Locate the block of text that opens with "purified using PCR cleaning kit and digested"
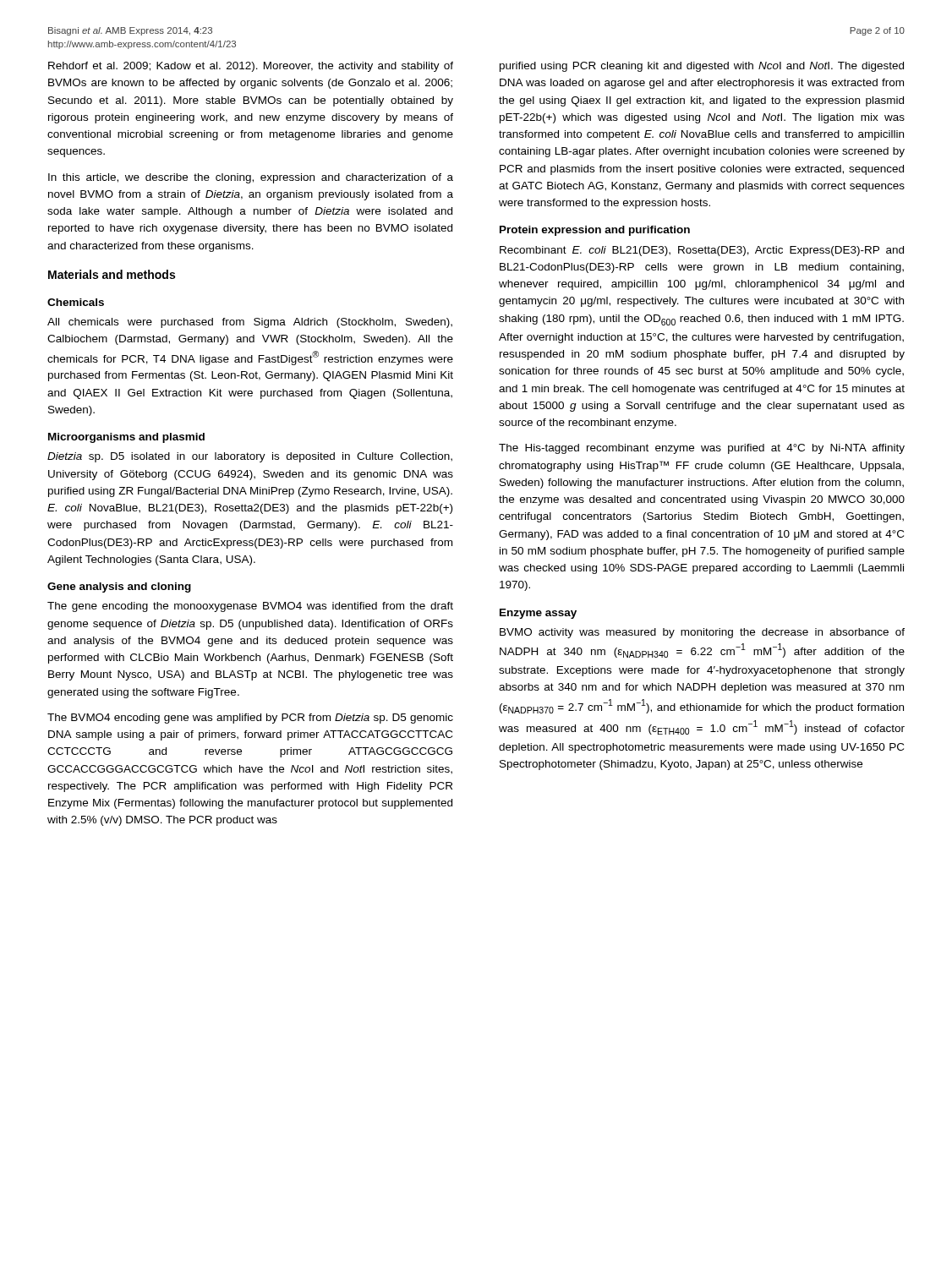 pyautogui.click(x=702, y=134)
